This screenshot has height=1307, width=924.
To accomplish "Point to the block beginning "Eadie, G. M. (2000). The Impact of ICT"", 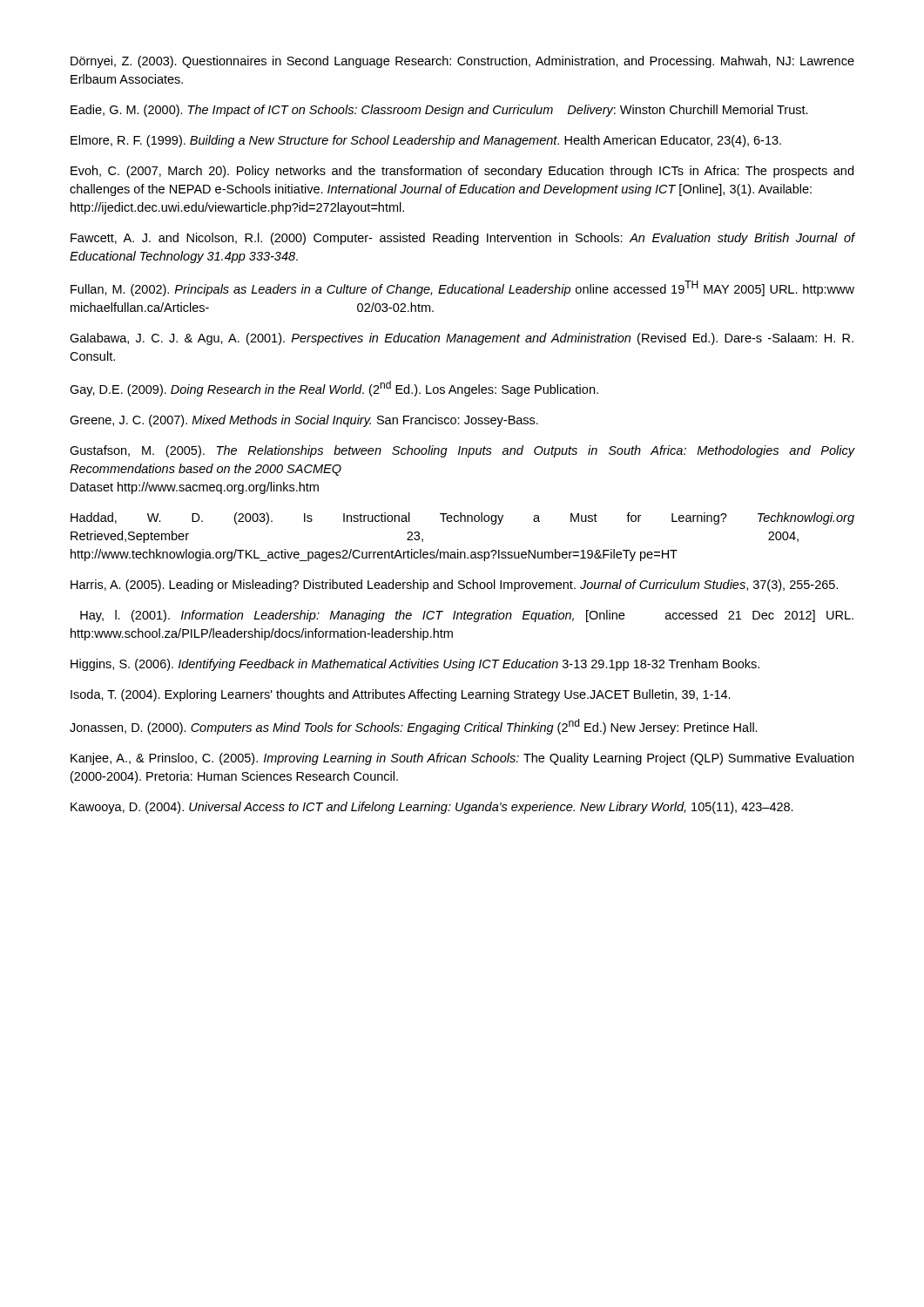I will point(439,110).
